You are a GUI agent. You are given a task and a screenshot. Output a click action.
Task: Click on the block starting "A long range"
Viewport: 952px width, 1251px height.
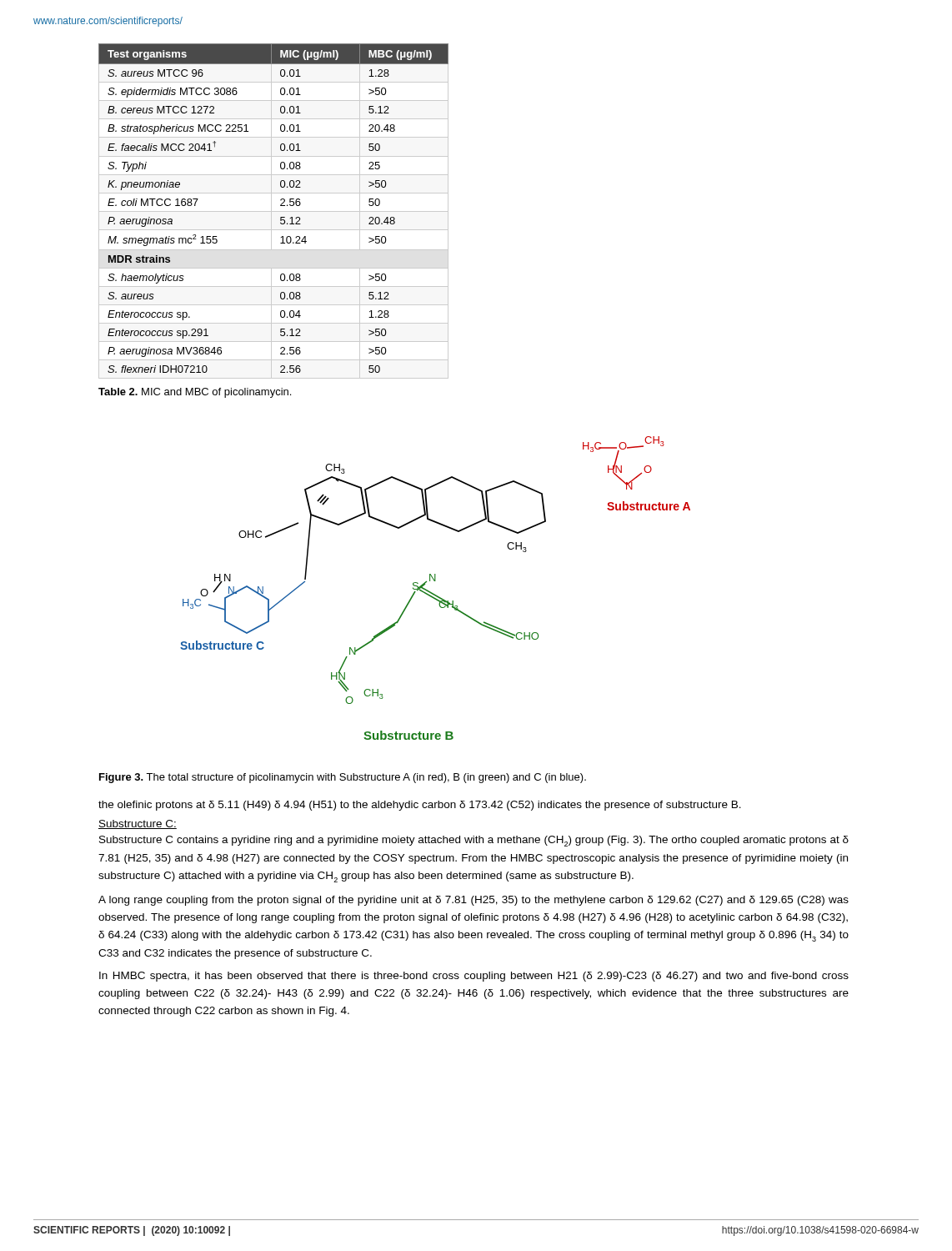(473, 926)
